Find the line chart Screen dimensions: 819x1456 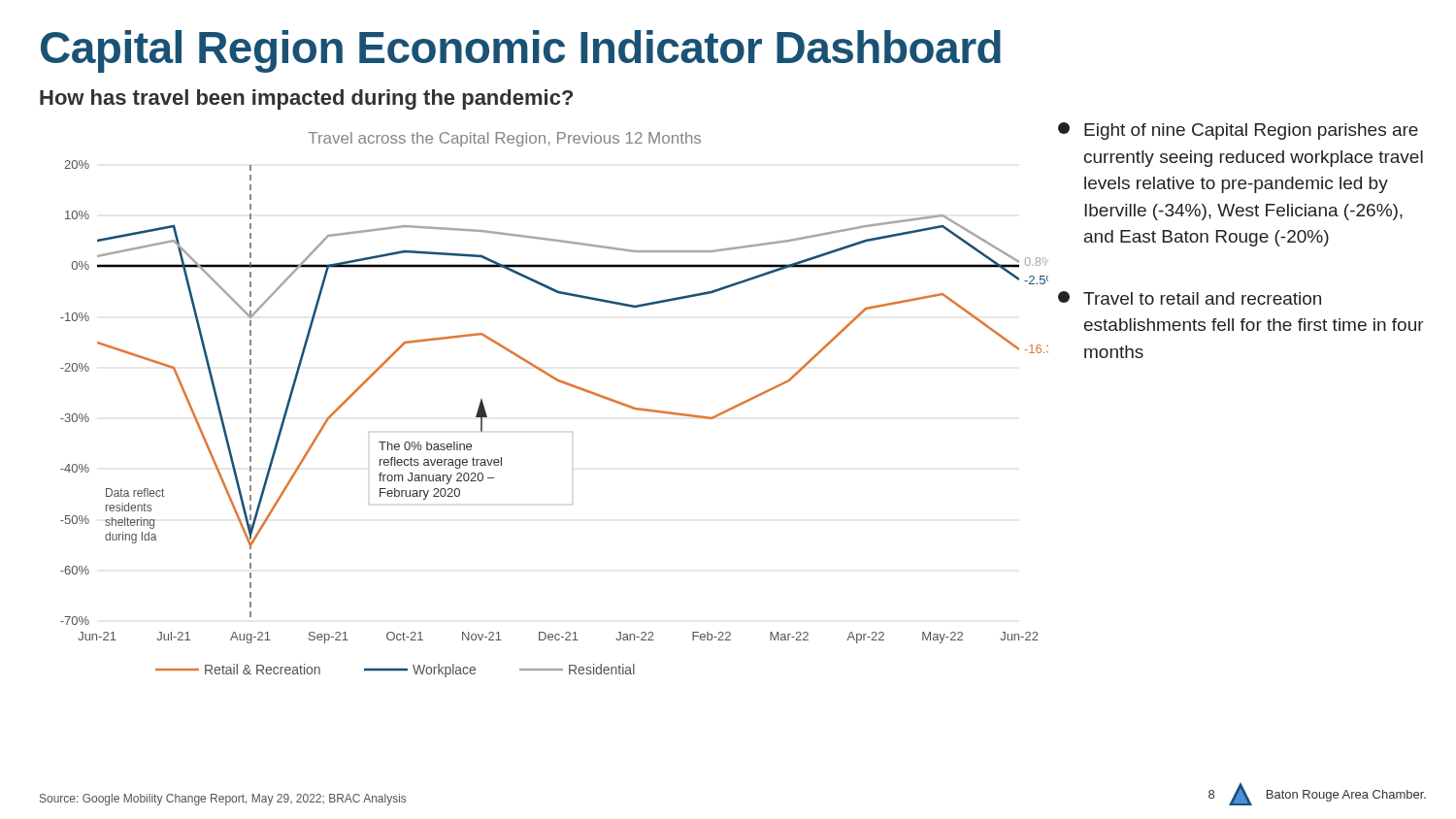[x=539, y=412]
